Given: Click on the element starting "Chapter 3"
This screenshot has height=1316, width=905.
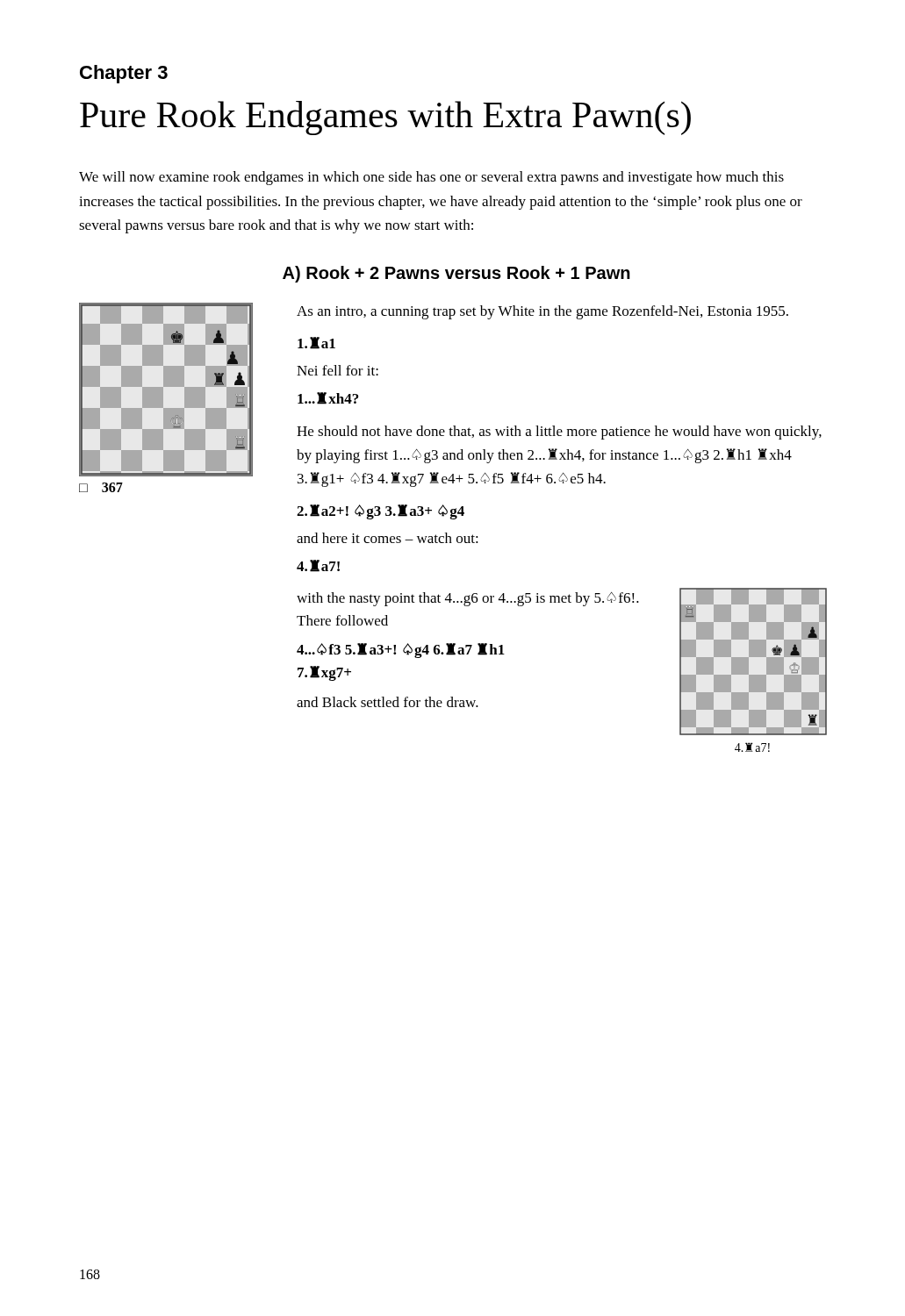Looking at the screenshot, I should coord(124,72).
